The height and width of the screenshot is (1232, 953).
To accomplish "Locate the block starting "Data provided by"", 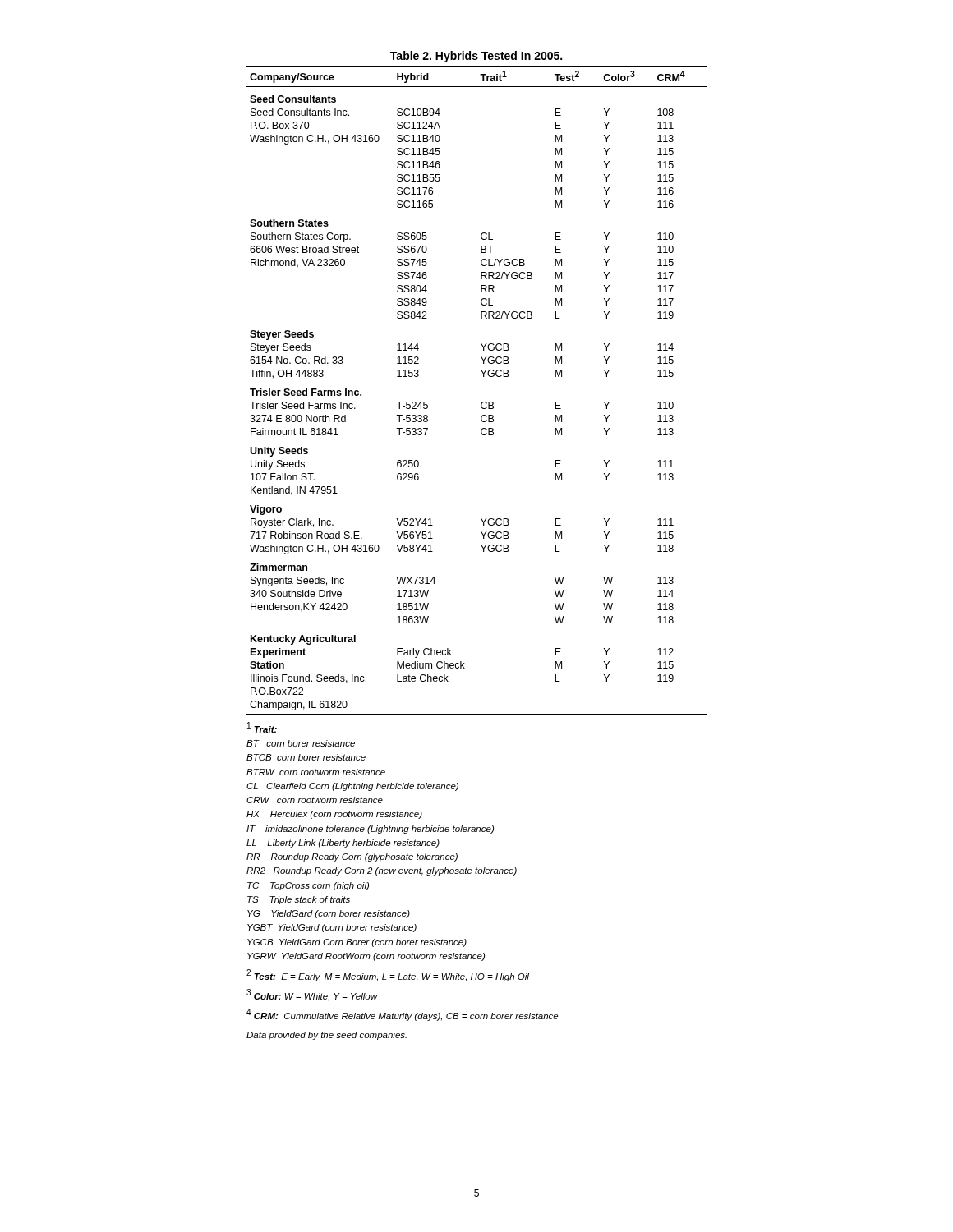I will tap(327, 1036).
